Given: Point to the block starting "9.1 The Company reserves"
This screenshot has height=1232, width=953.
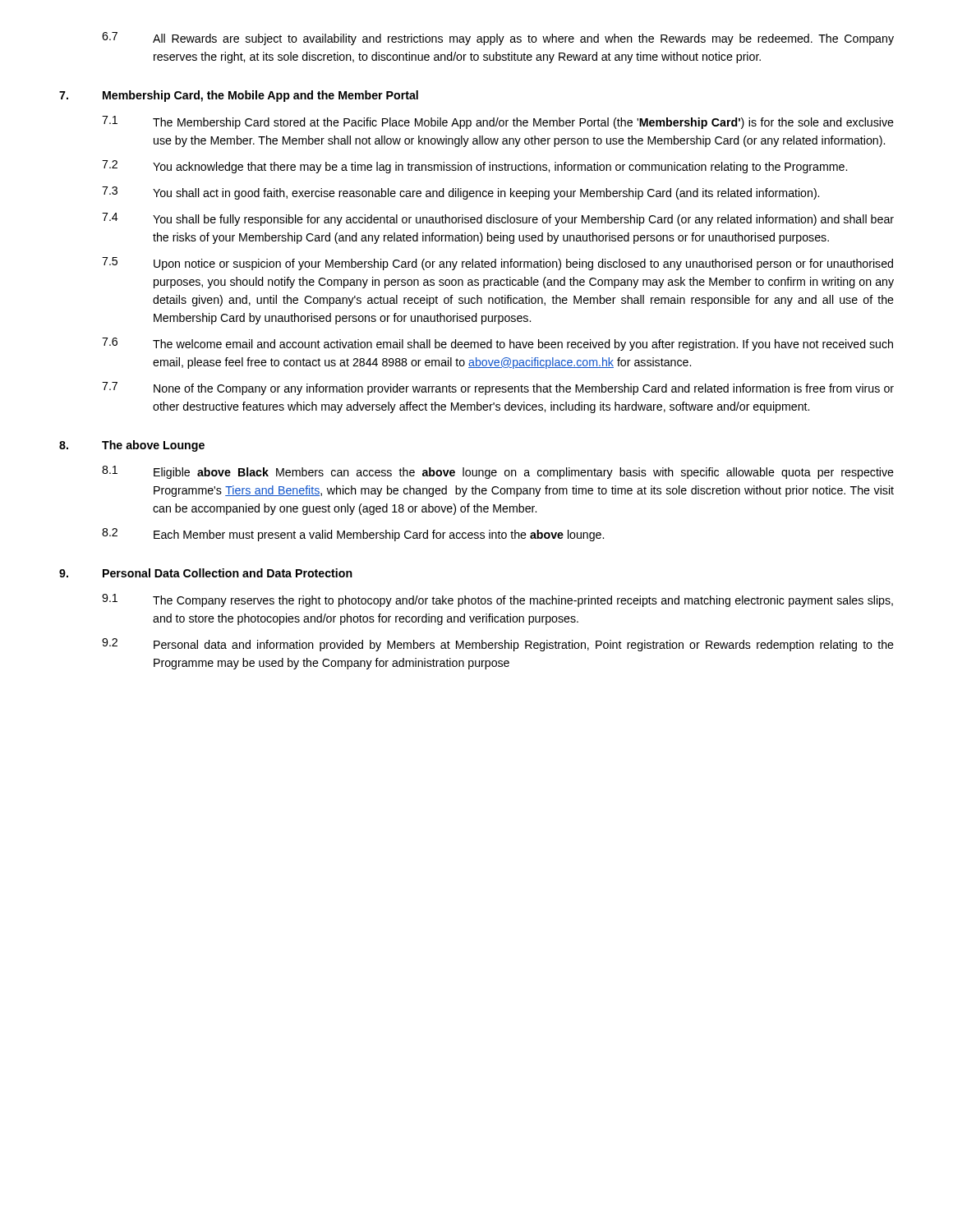Looking at the screenshot, I should pyautogui.click(x=498, y=609).
